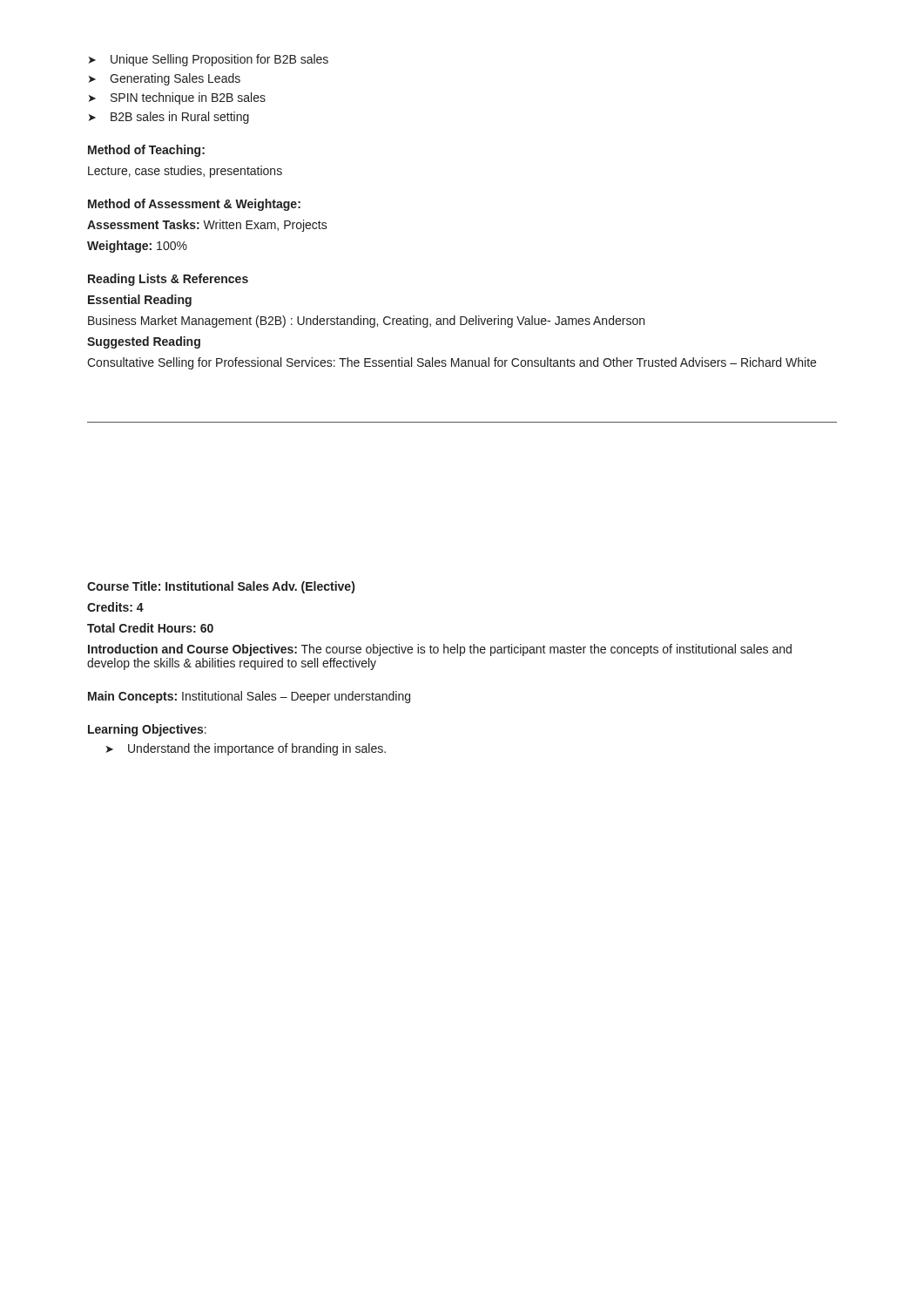Select the block starting "➤ Understand the"
Screen dimensions: 1307x924
tap(246, 748)
